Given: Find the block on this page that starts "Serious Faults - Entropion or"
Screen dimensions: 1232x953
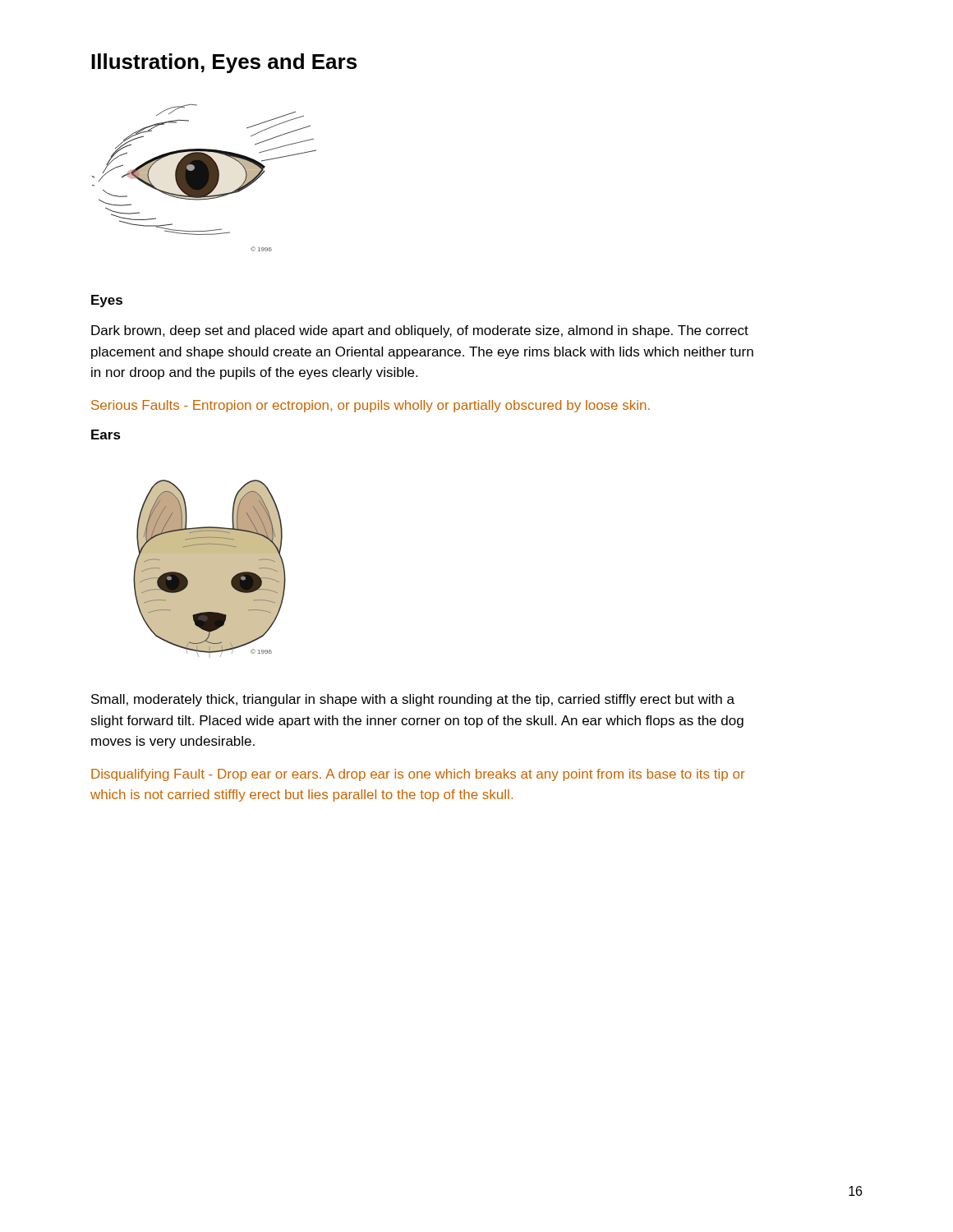Looking at the screenshot, I should pyautogui.click(x=371, y=405).
